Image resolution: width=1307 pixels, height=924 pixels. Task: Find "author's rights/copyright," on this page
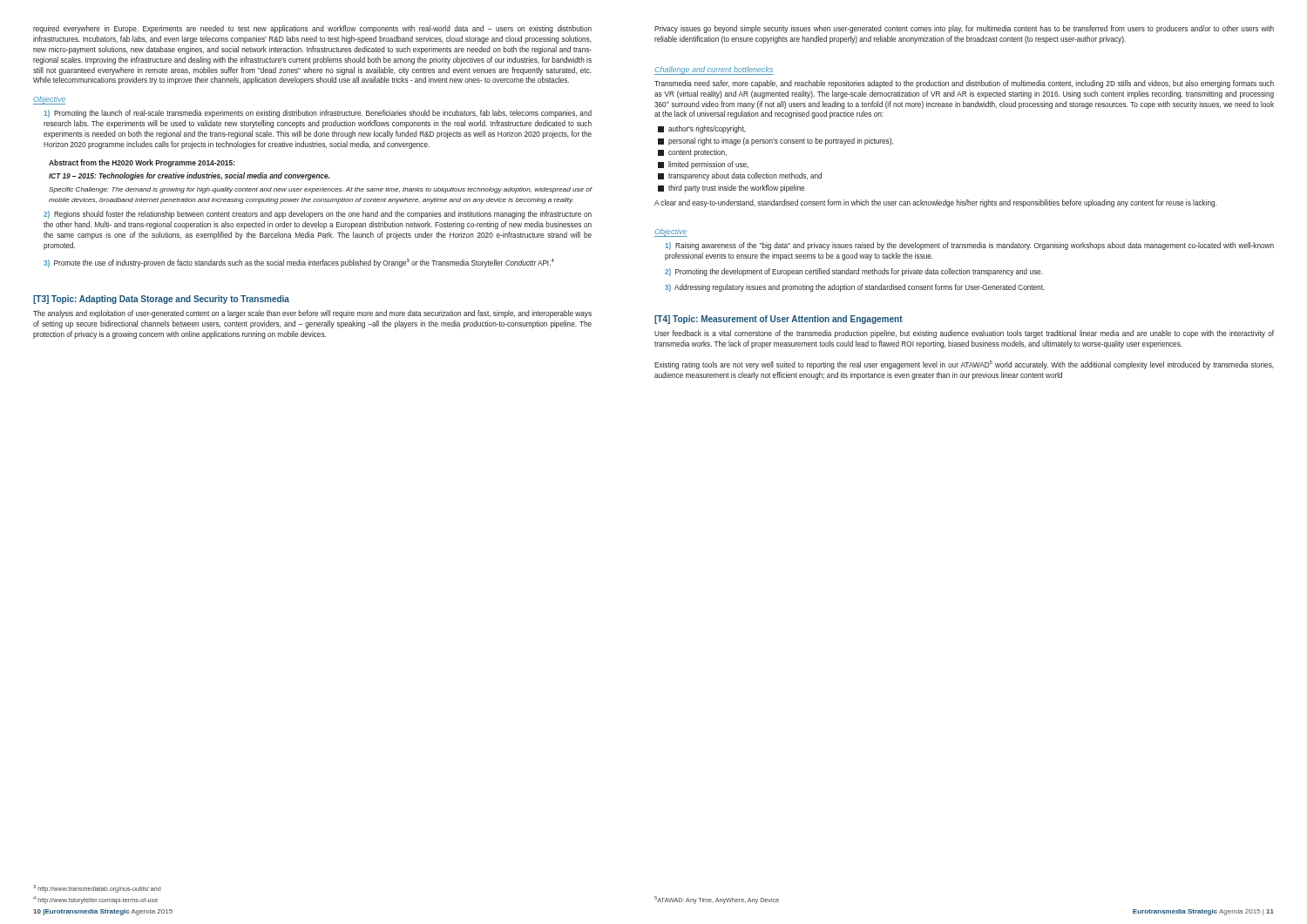pos(702,130)
